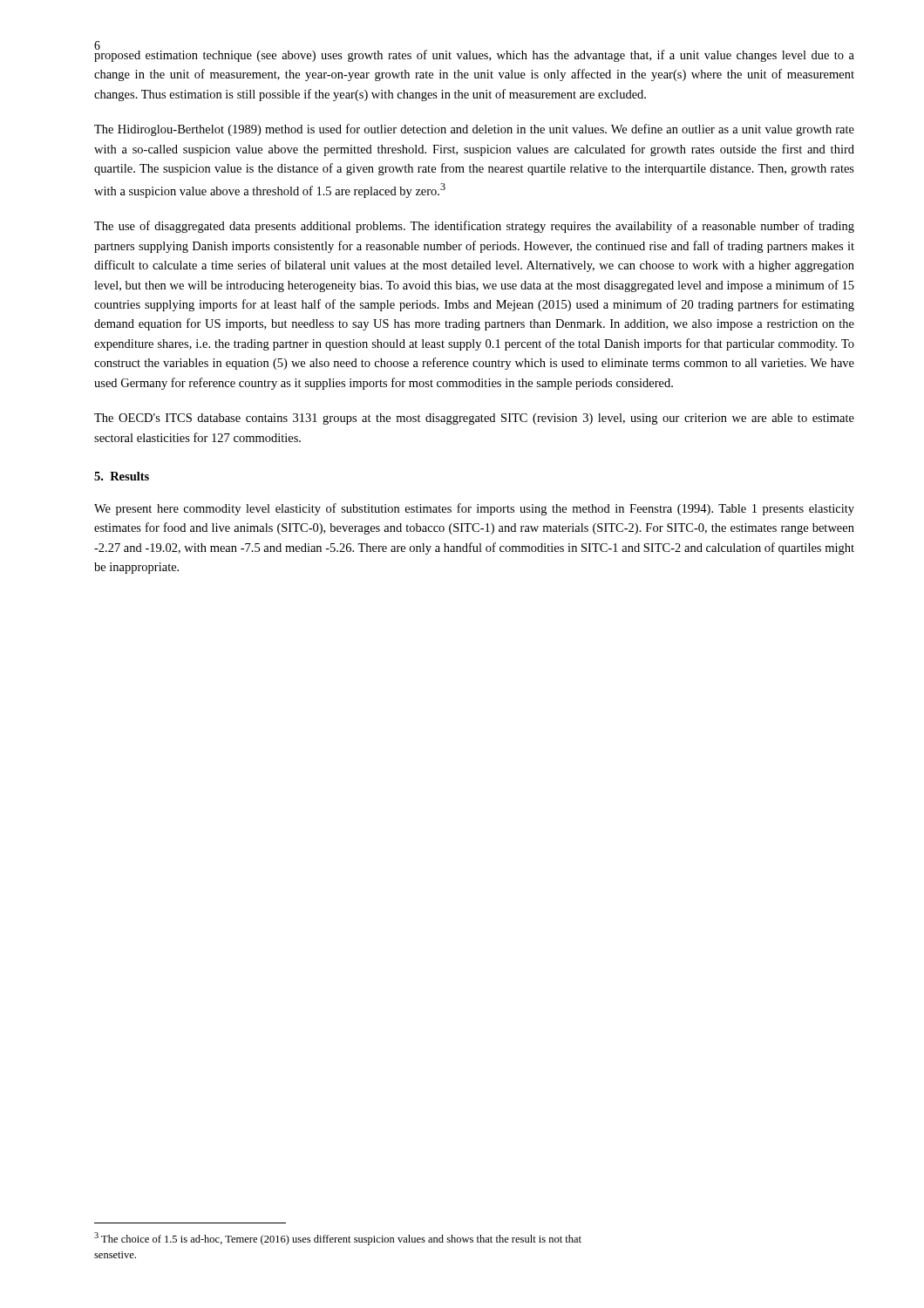Locate the block of text that opens with "The OECD's ITCS database contains 3131 groups at"
The width and height of the screenshot is (924, 1308).
(474, 428)
